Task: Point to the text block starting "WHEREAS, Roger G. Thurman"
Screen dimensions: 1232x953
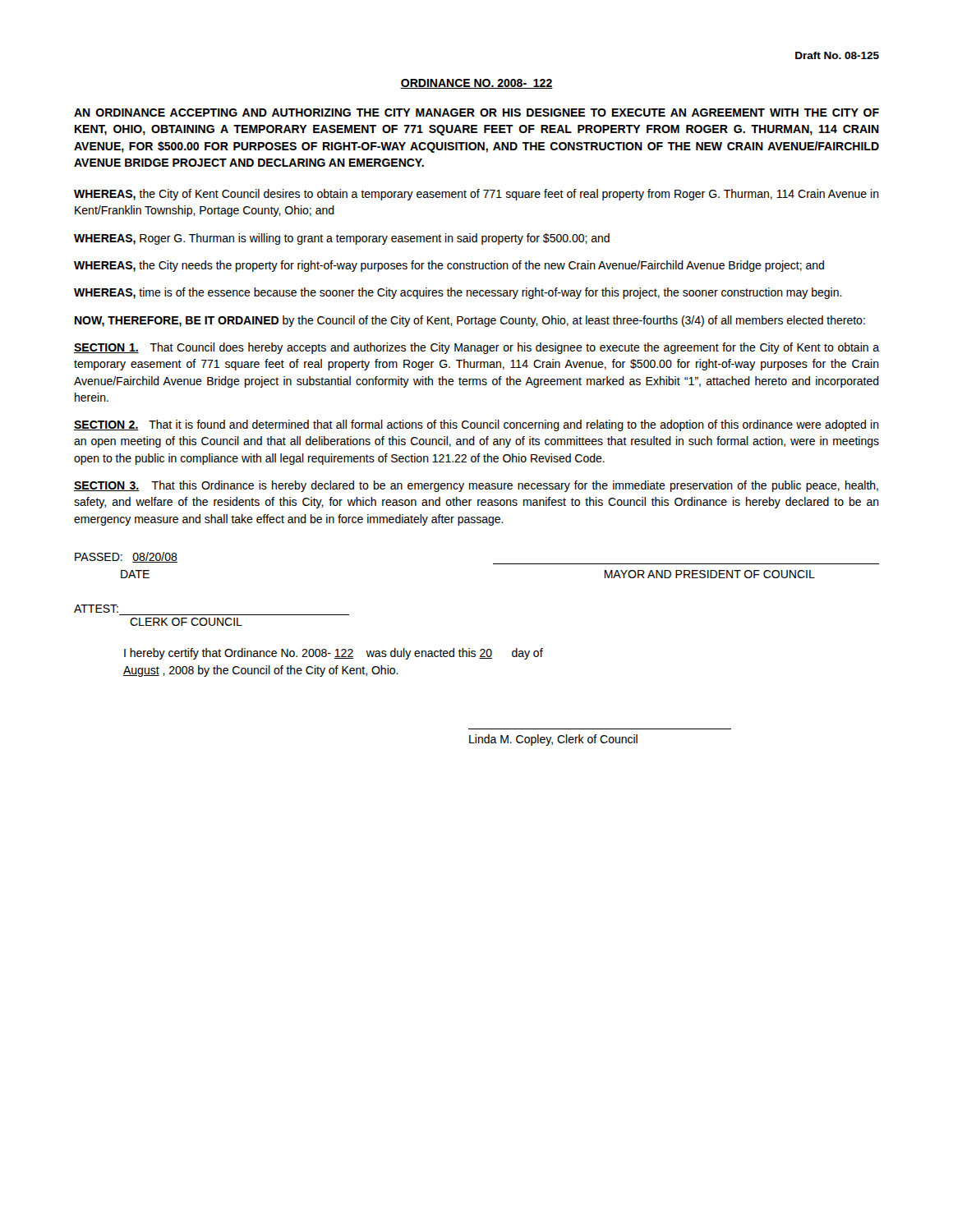Action: [342, 238]
